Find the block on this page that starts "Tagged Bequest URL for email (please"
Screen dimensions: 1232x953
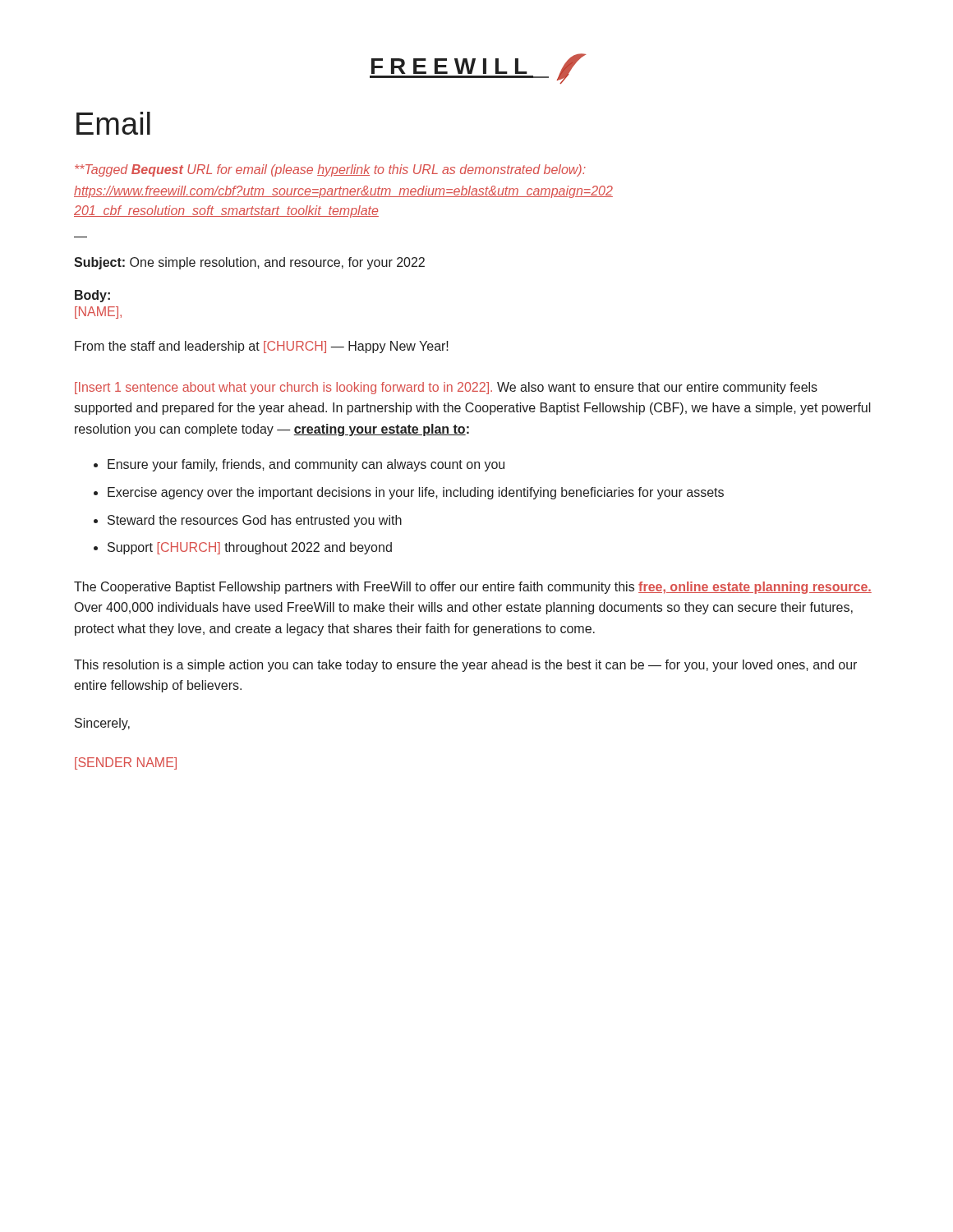coord(476,191)
